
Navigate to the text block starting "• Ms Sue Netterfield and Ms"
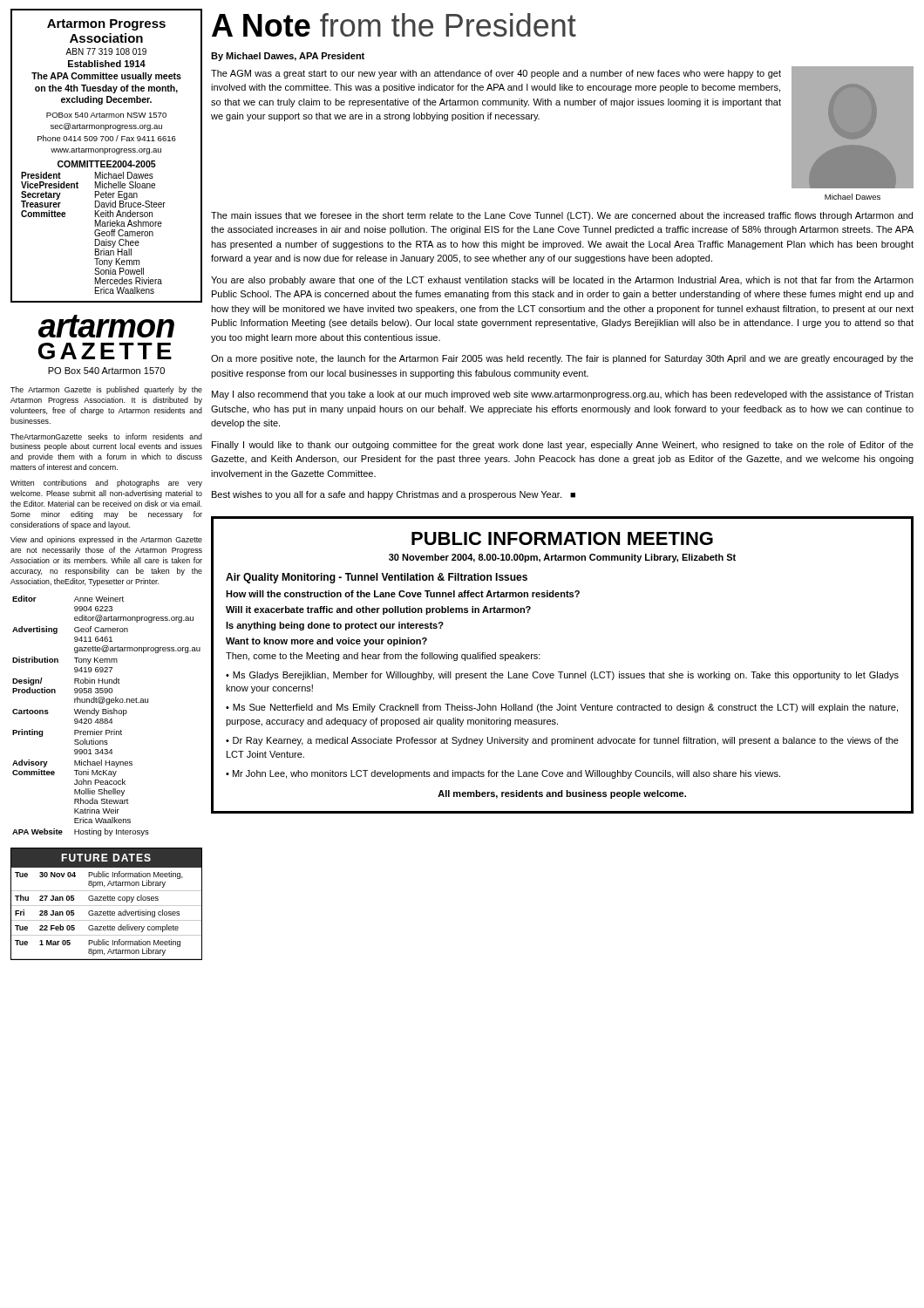pyautogui.click(x=562, y=714)
